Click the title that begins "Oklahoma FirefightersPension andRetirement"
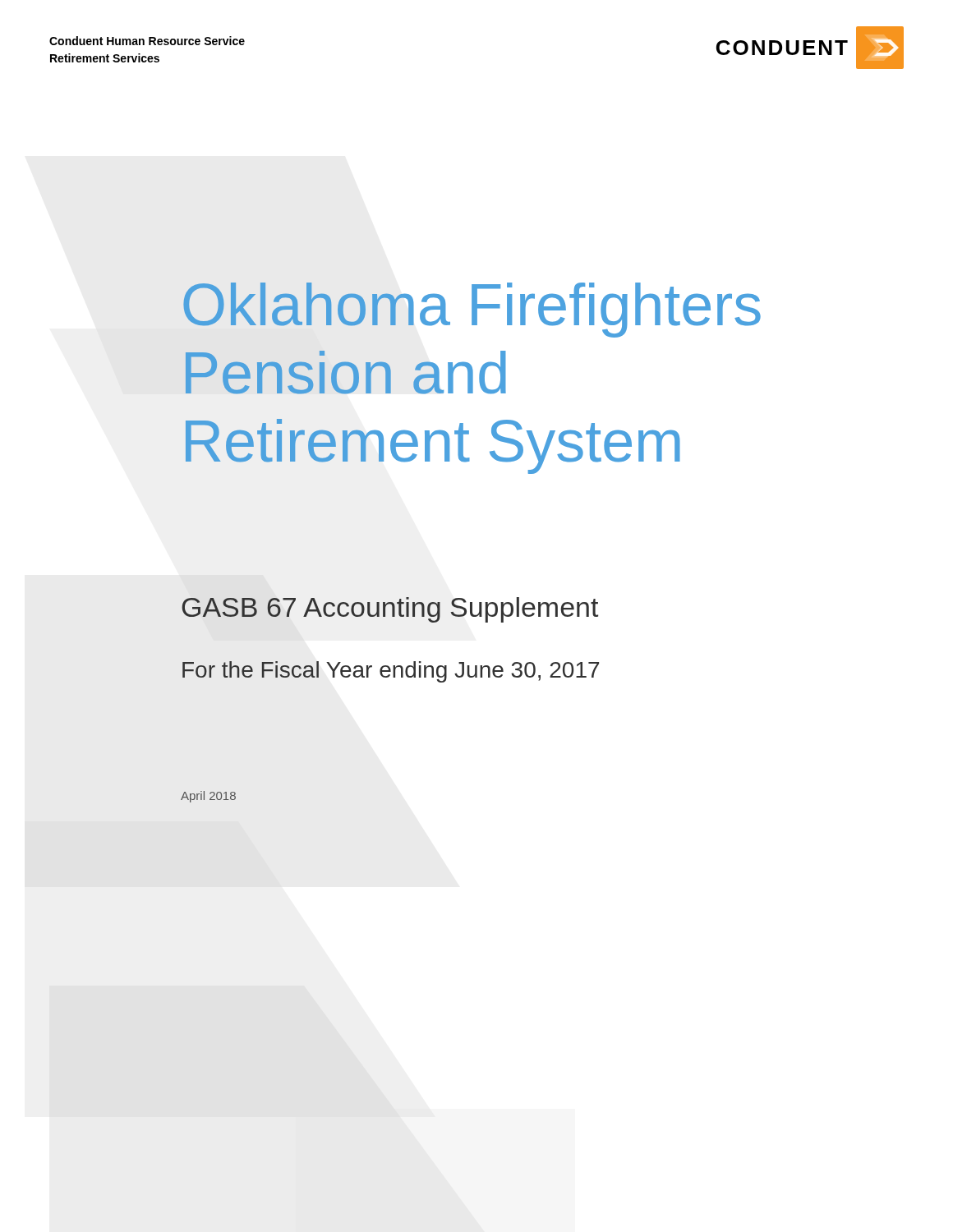 472,310
